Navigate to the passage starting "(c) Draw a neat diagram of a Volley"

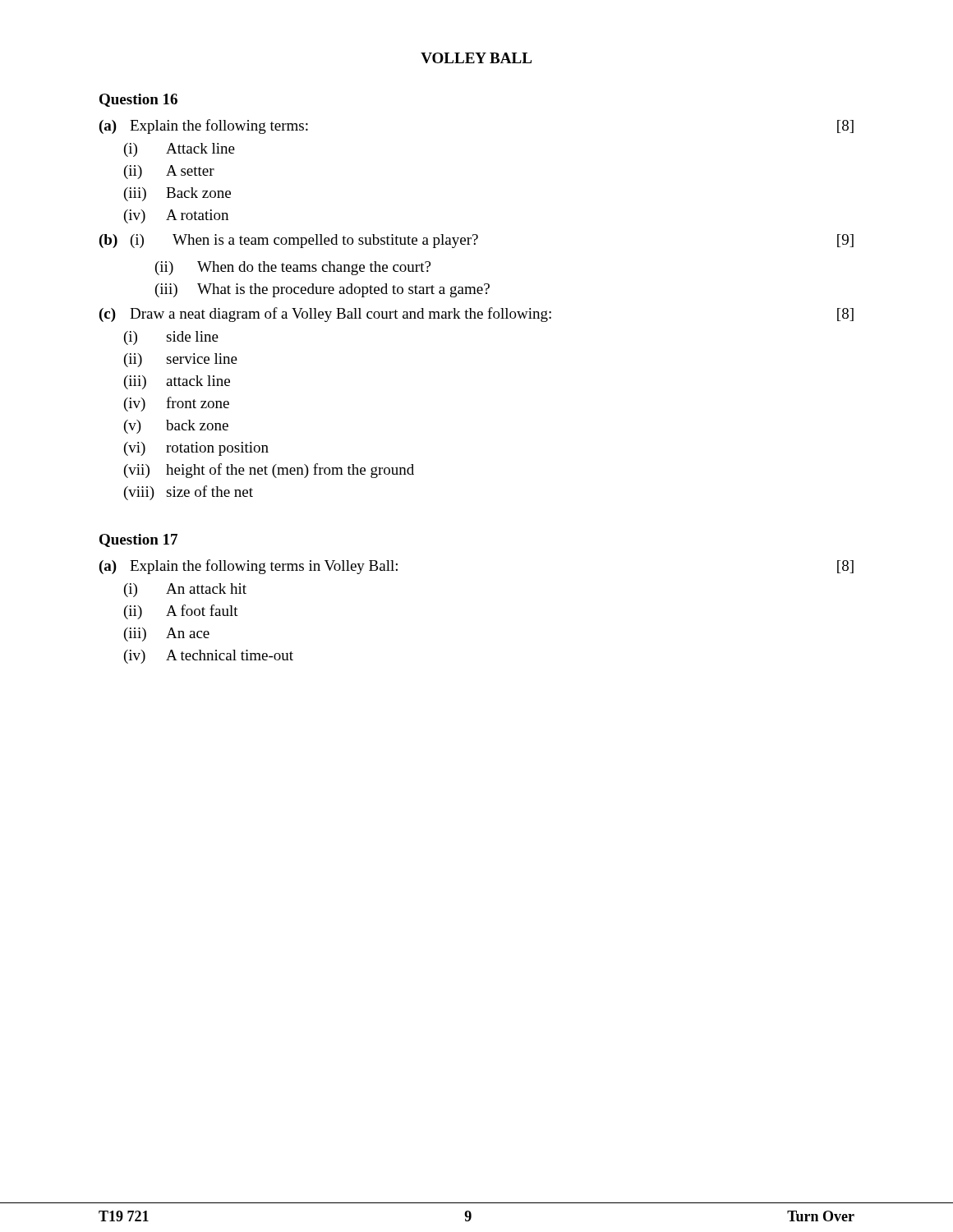tap(476, 314)
